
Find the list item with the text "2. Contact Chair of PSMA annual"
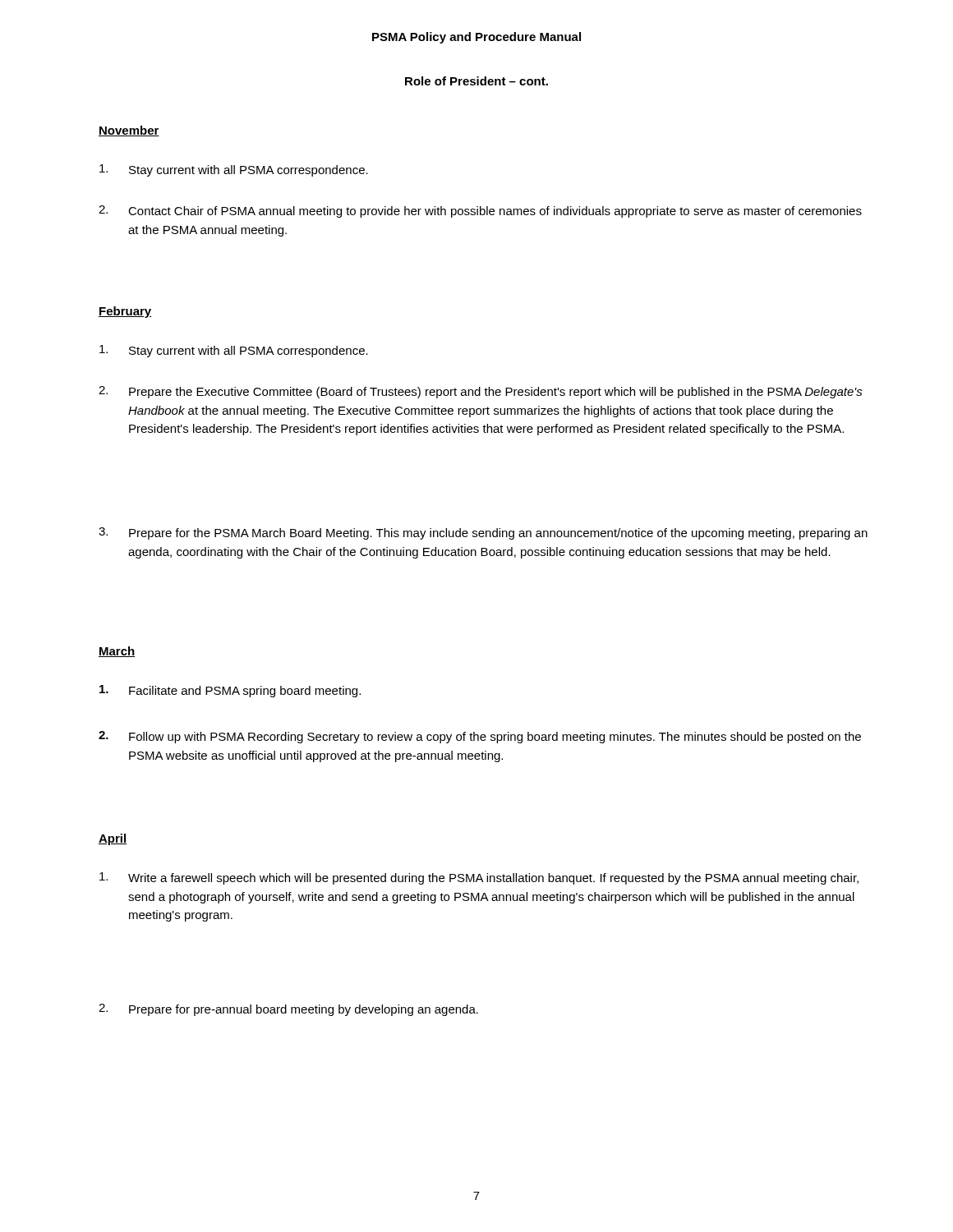coord(485,221)
